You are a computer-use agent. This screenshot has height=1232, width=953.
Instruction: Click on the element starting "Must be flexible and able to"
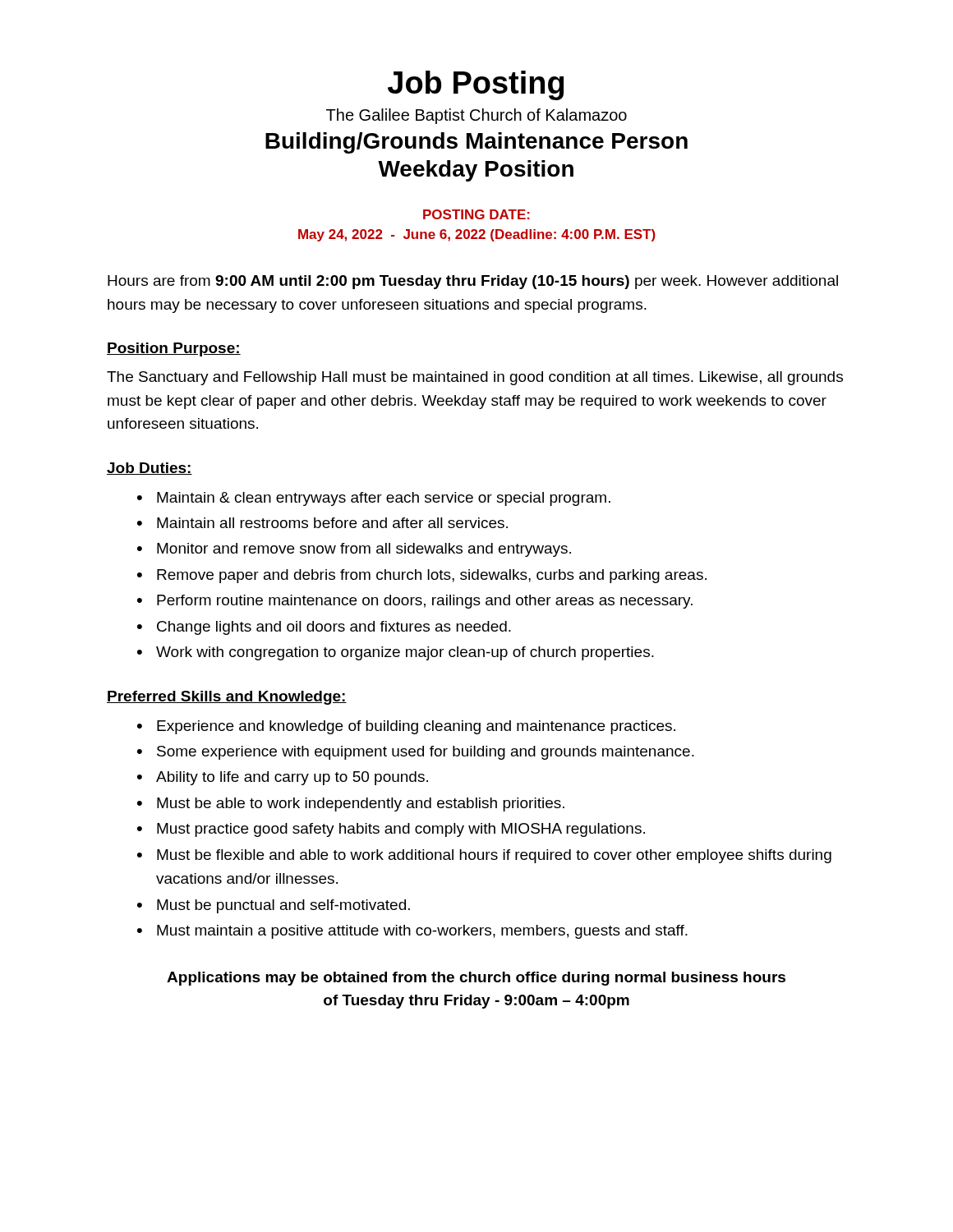point(494,866)
